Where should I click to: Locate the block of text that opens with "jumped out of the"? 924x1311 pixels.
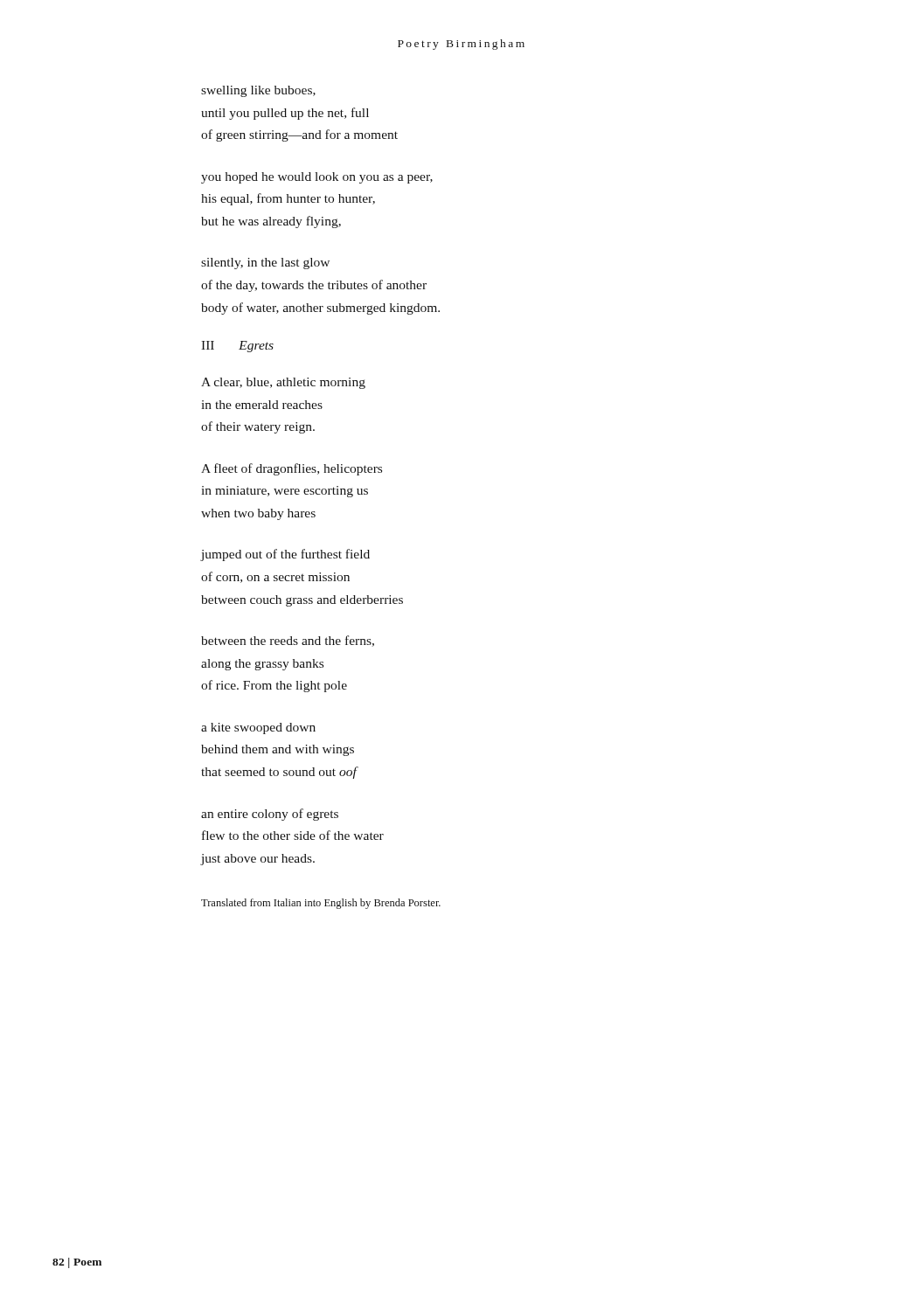pyautogui.click(x=302, y=576)
